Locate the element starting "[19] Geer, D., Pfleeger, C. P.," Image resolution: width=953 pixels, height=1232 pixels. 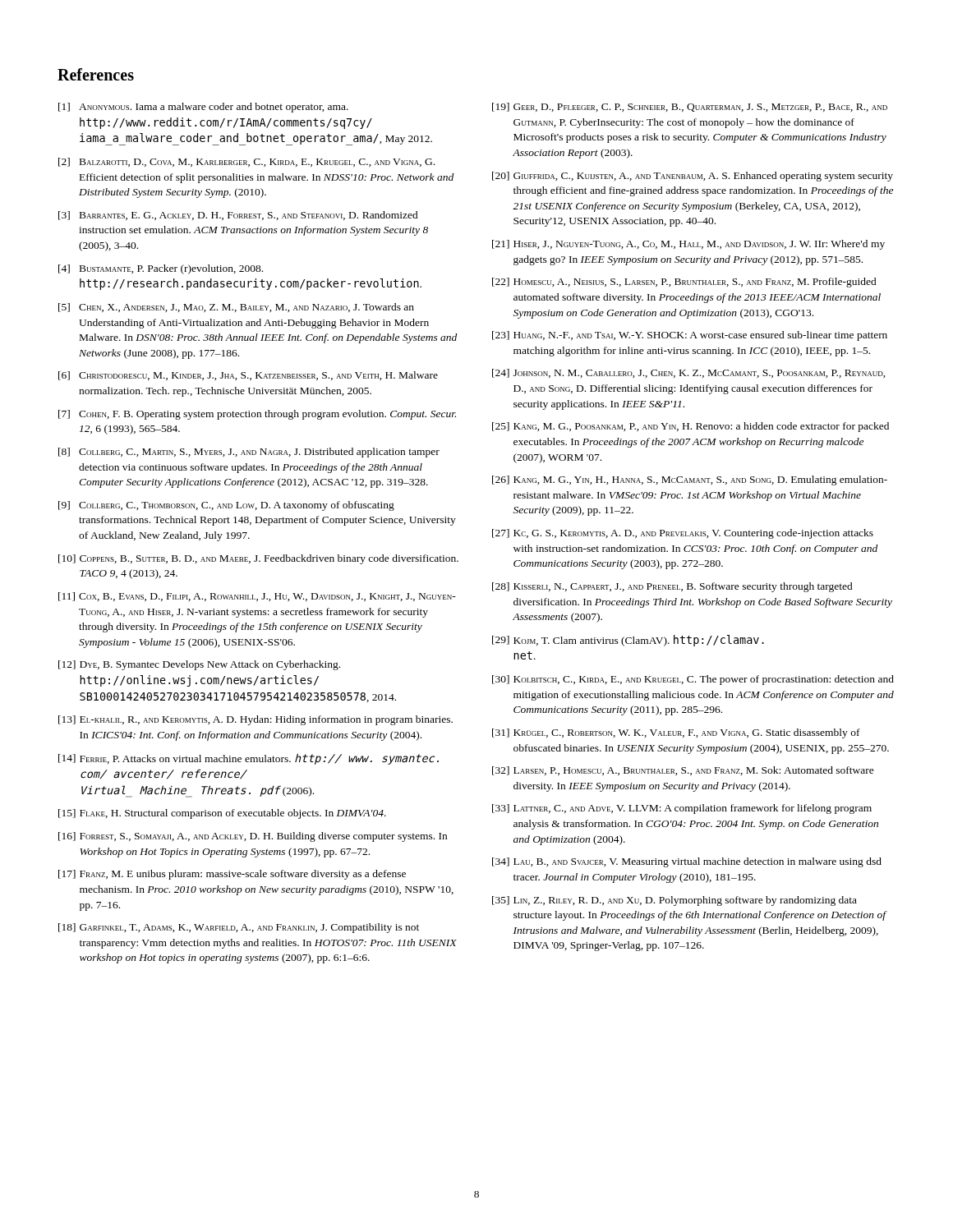pos(693,130)
